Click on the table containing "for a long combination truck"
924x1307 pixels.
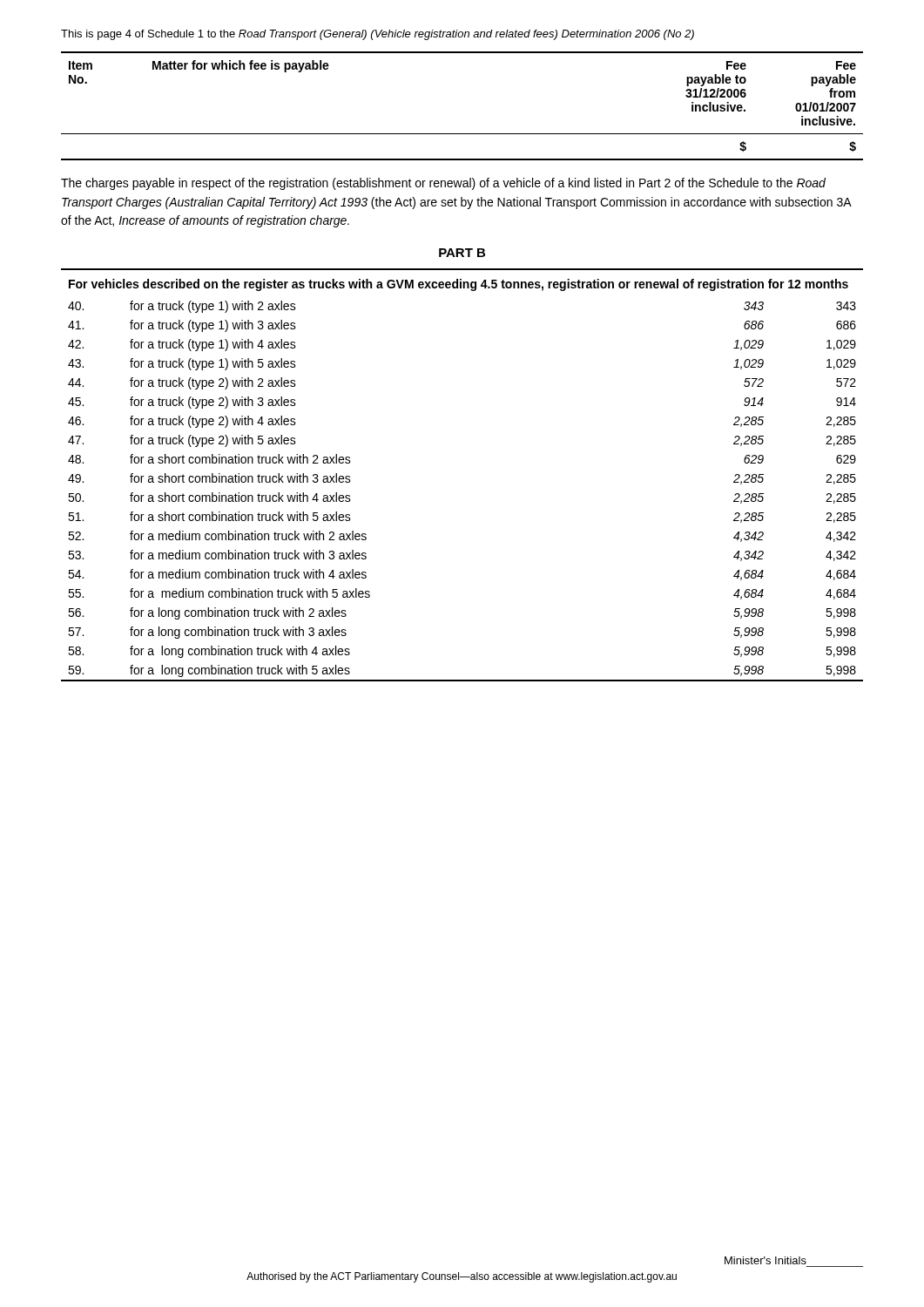point(462,475)
